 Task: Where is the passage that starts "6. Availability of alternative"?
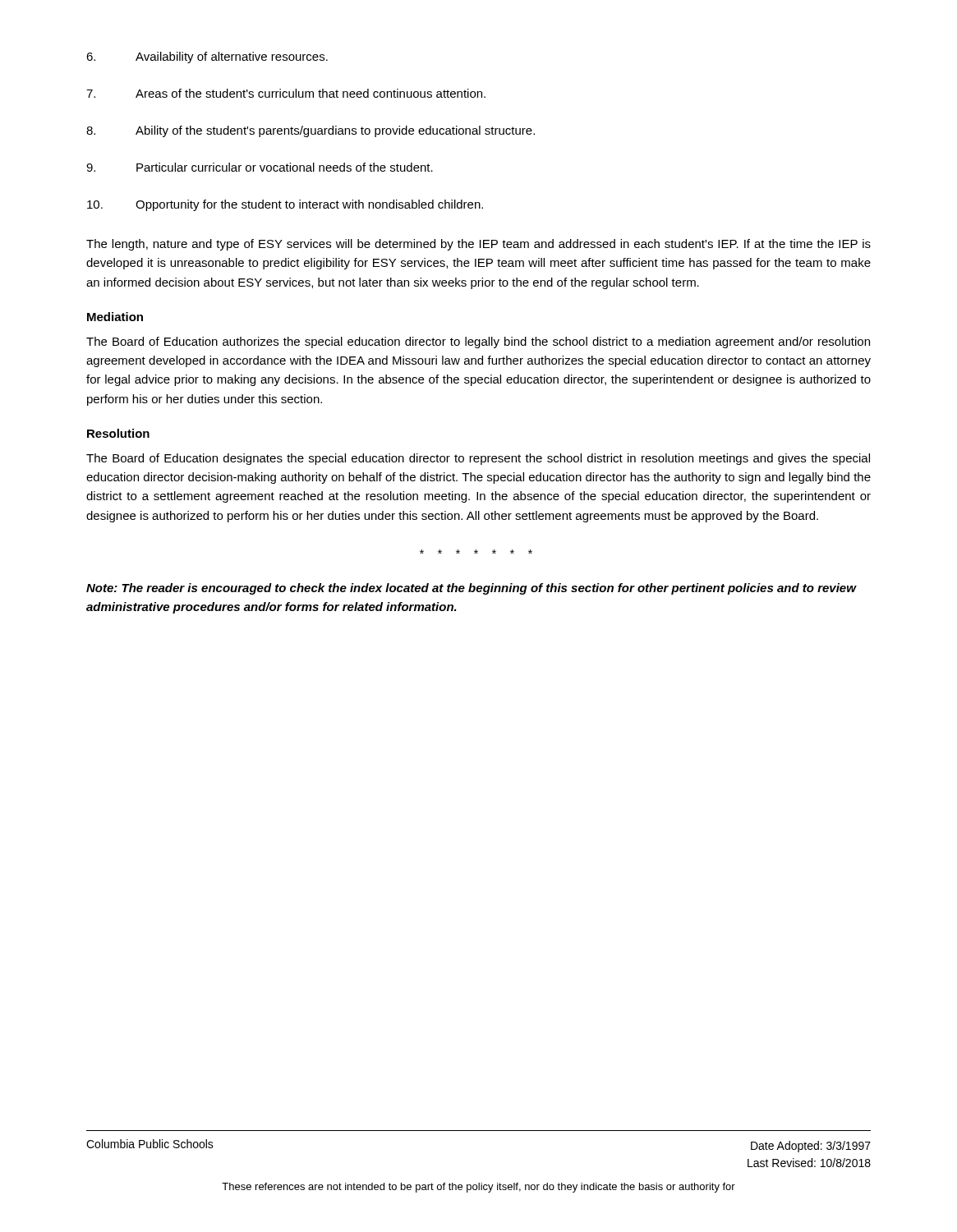pyautogui.click(x=207, y=56)
